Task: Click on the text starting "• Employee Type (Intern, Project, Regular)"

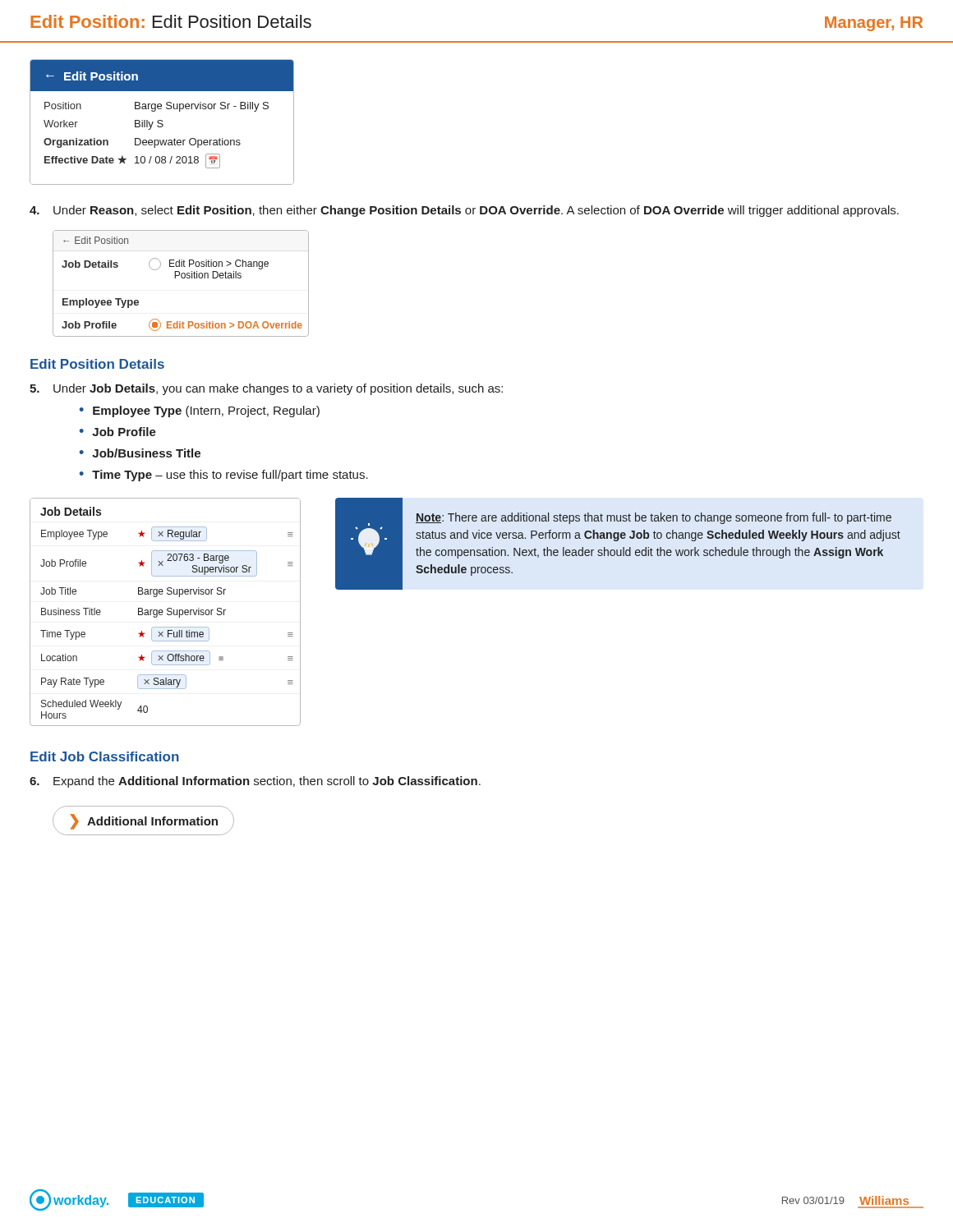Action: pyautogui.click(x=200, y=411)
